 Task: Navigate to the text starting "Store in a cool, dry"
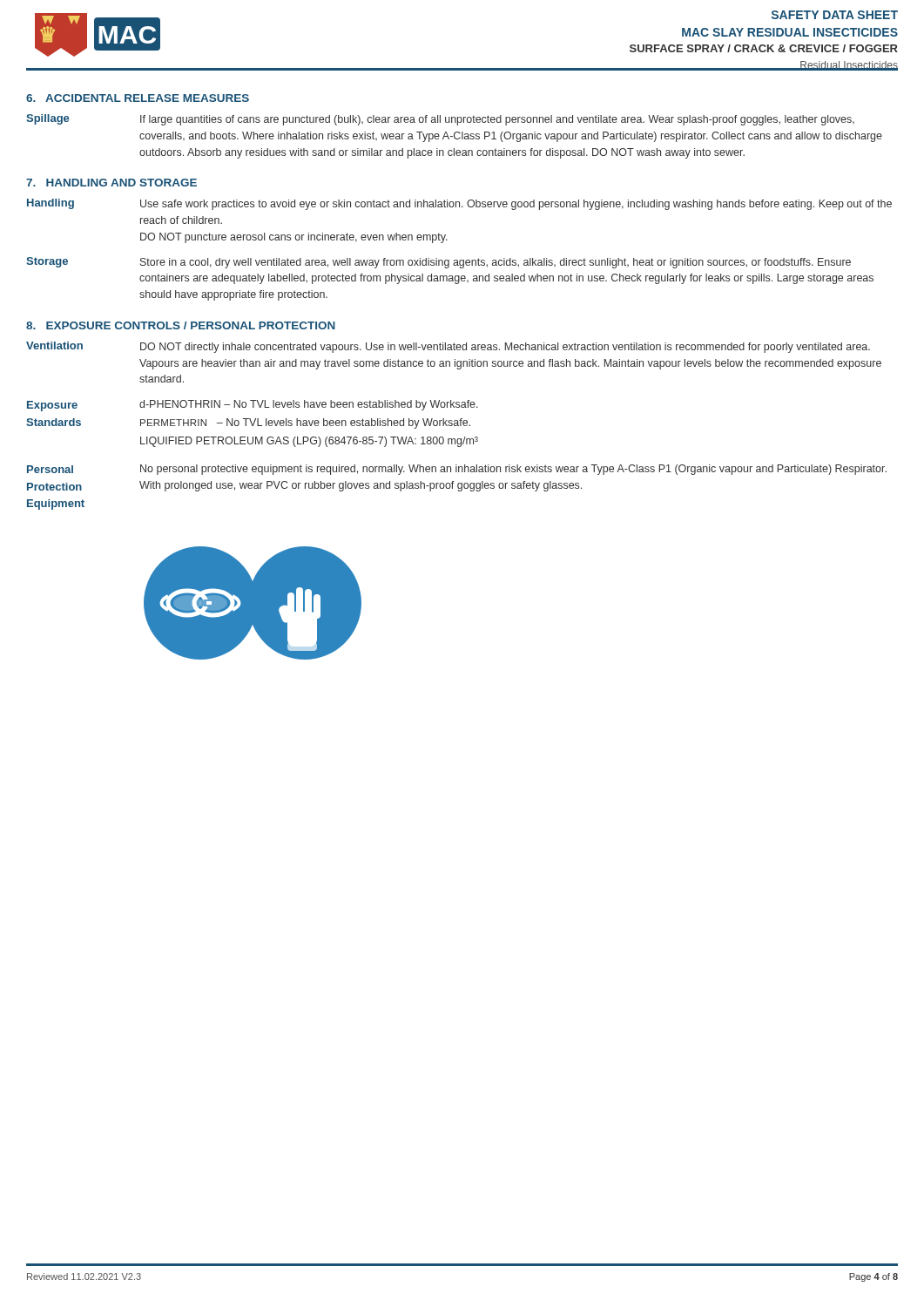pos(507,278)
